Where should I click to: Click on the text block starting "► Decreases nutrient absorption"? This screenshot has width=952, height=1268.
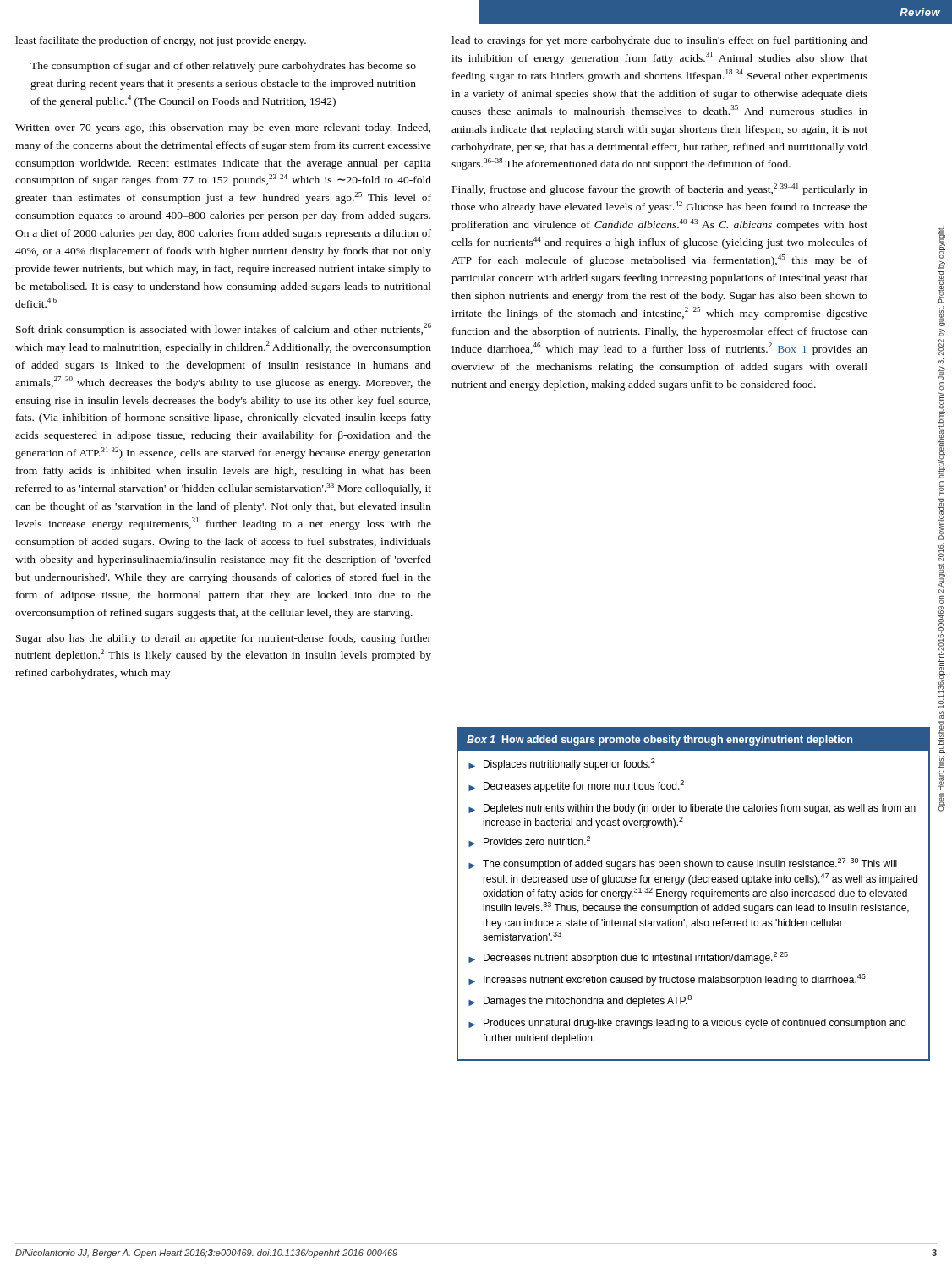(693, 959)
